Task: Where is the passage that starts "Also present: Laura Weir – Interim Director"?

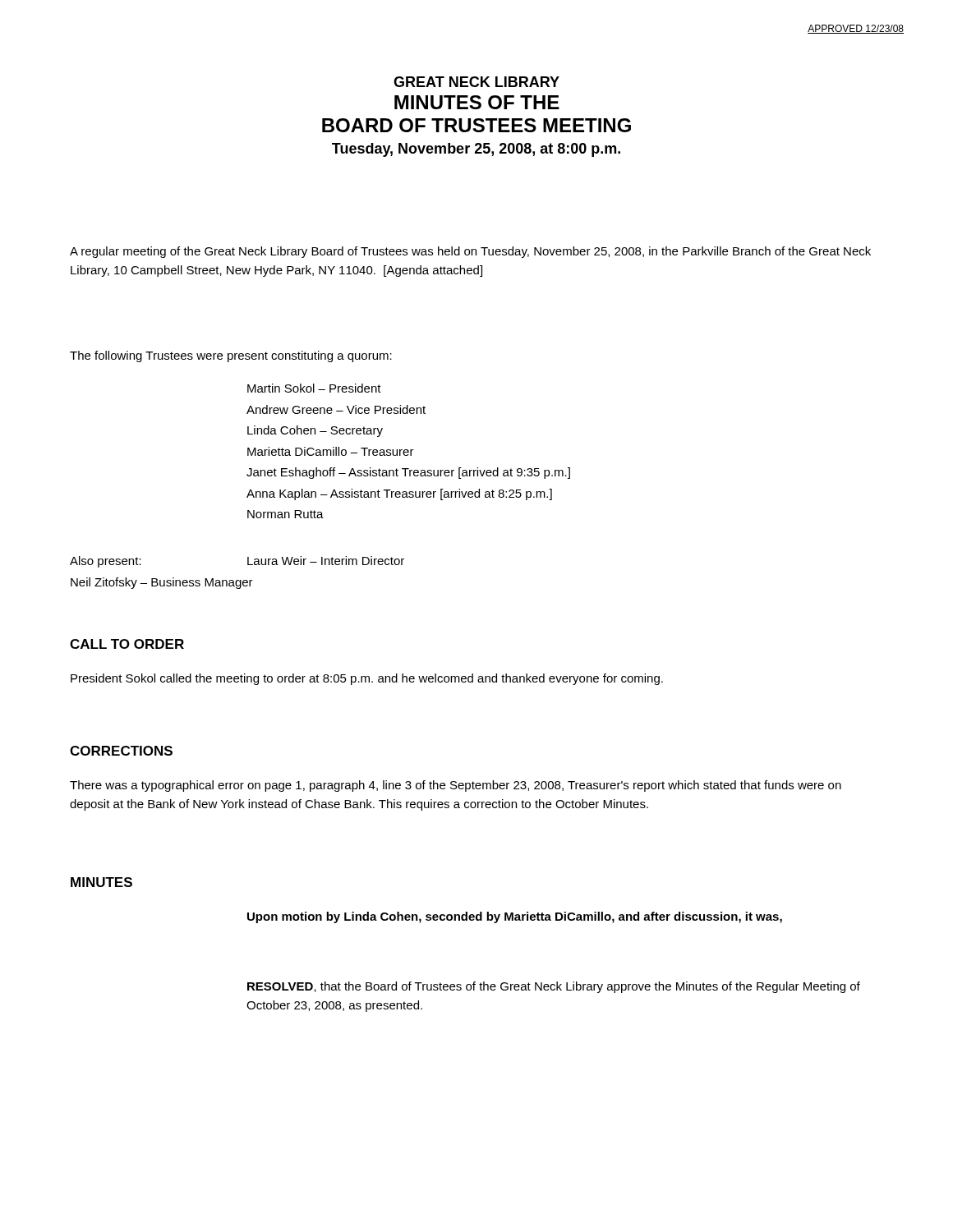Action: pyautogui.click(x=237, y=569)
